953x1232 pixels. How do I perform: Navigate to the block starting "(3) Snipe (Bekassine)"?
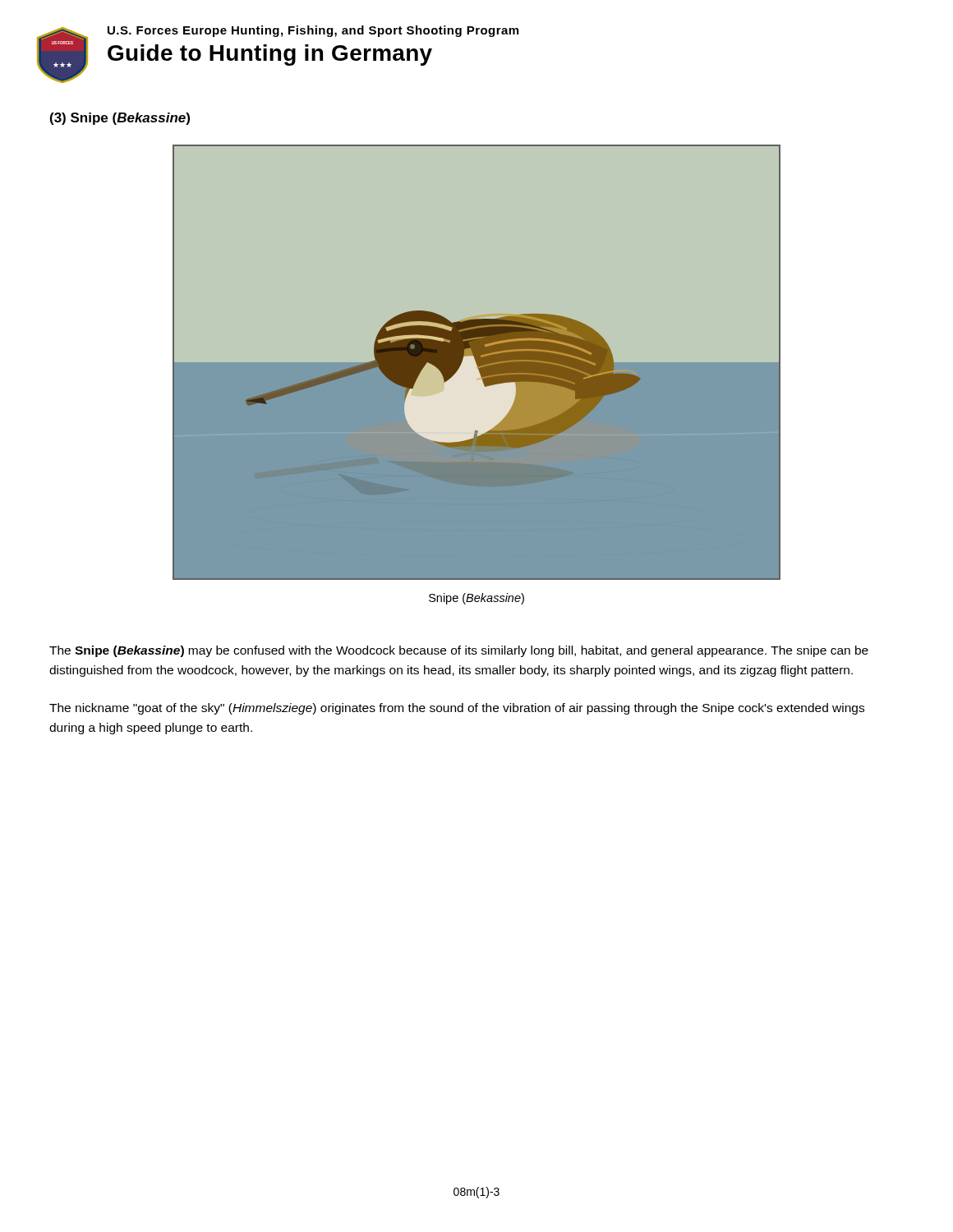tap(120, 118)
